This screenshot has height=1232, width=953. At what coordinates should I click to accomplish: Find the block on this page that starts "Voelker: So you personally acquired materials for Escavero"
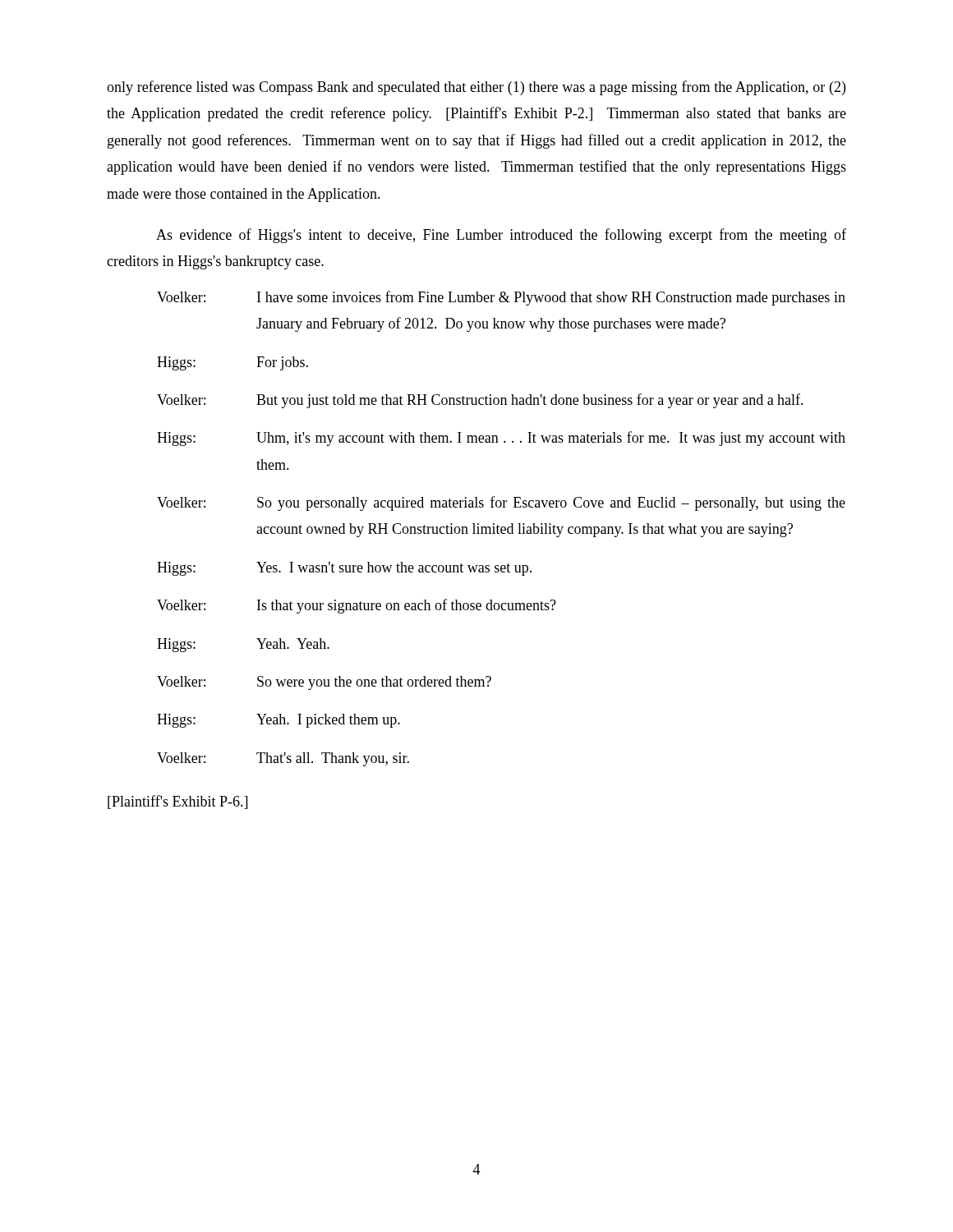[501, 516]
